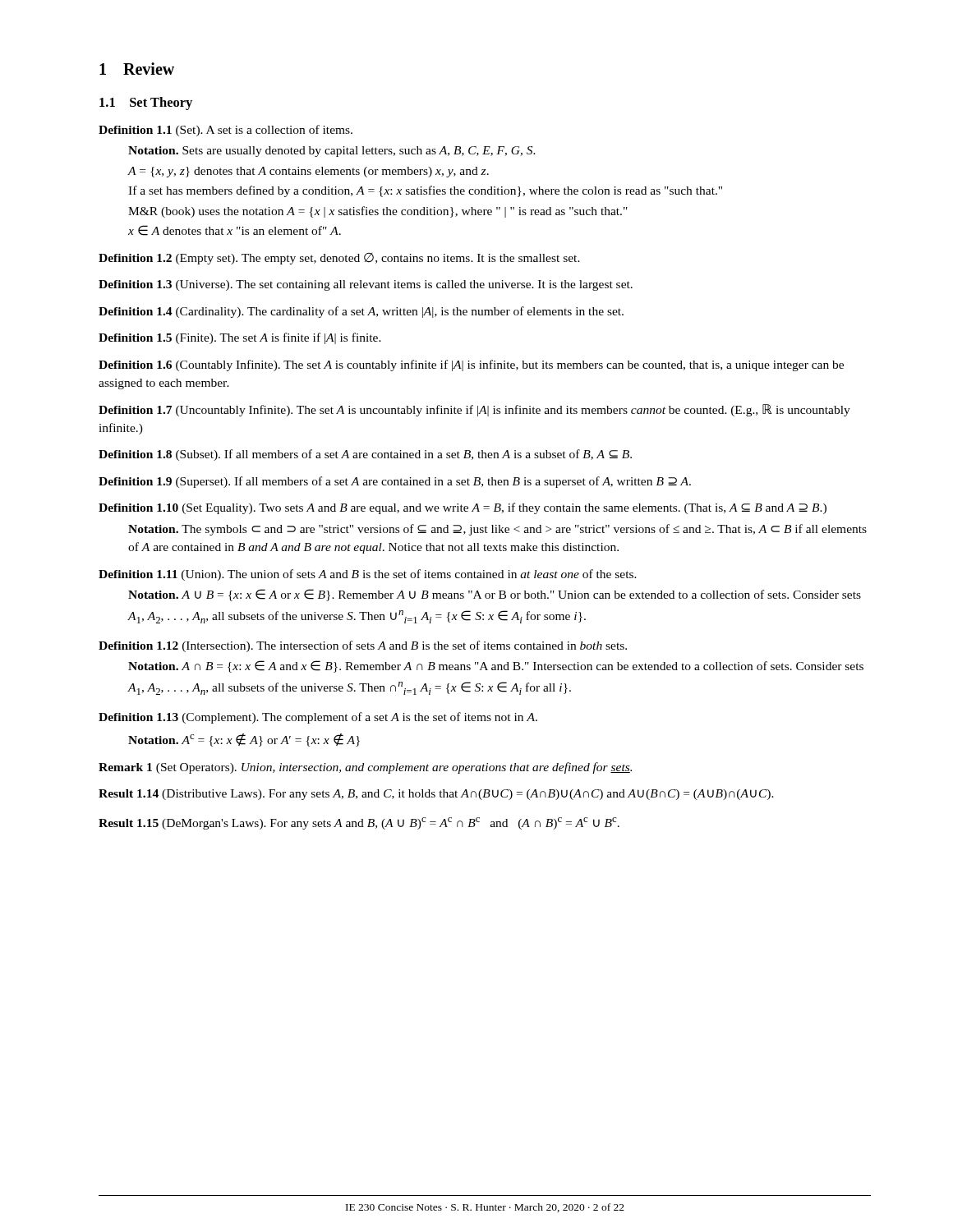Where is the passage that starts "Result 1.14 (Distributive Laws)."?
The height and width of the screenshot is (1232, 953).
pos(485,794)
